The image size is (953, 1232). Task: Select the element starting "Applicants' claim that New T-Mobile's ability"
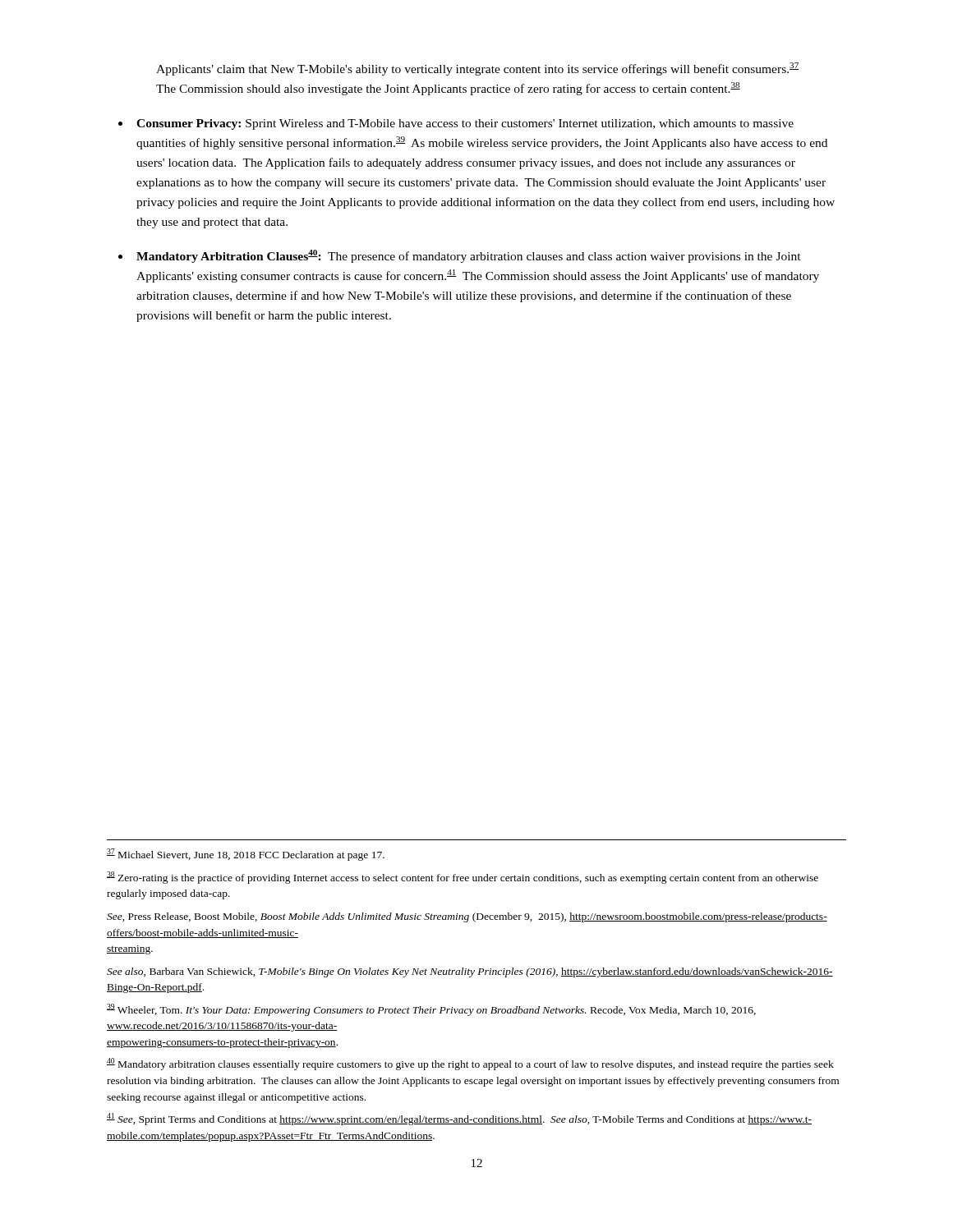coord(479,78)
